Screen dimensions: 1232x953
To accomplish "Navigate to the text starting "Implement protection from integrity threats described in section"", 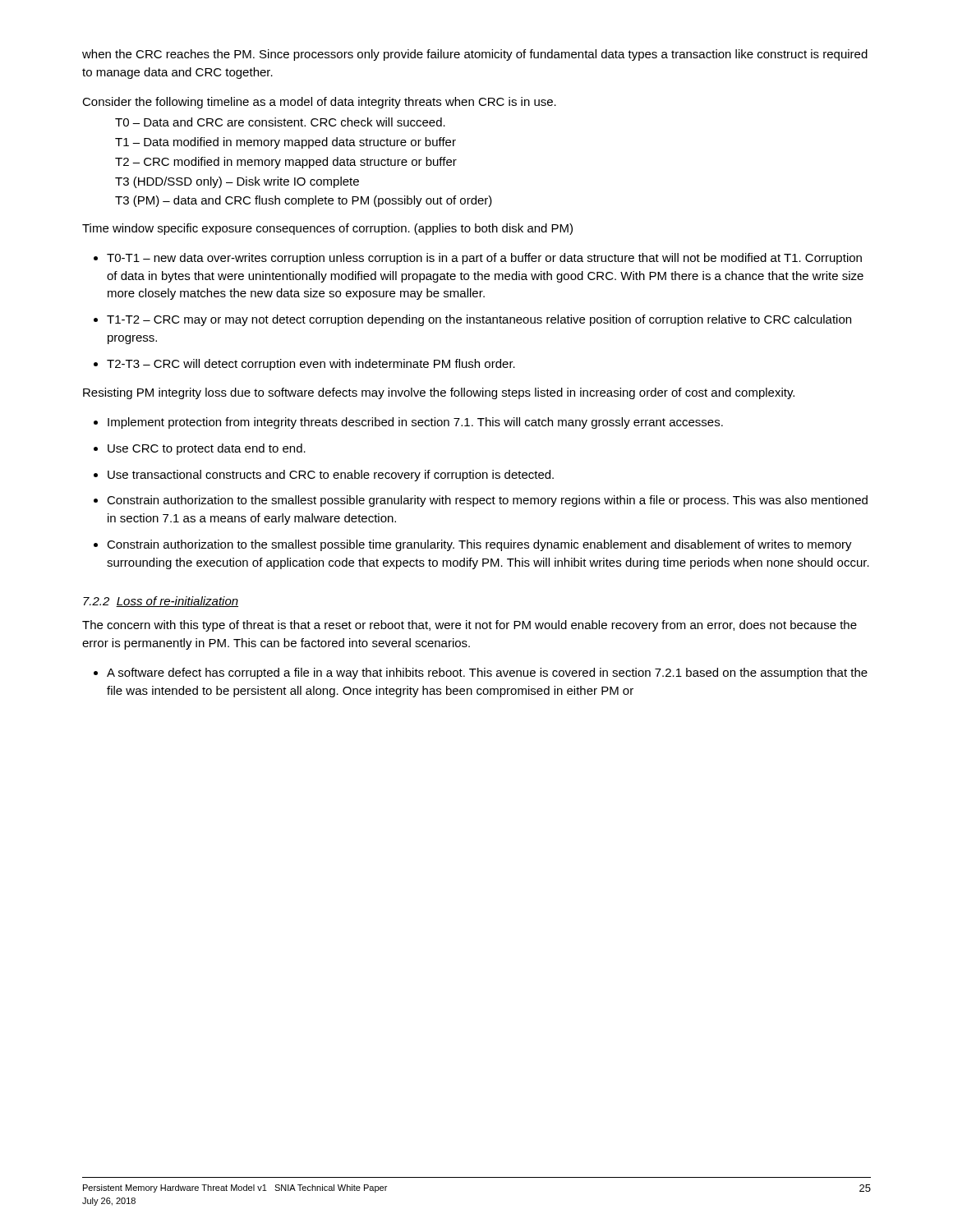I will (x=415, y=422).
